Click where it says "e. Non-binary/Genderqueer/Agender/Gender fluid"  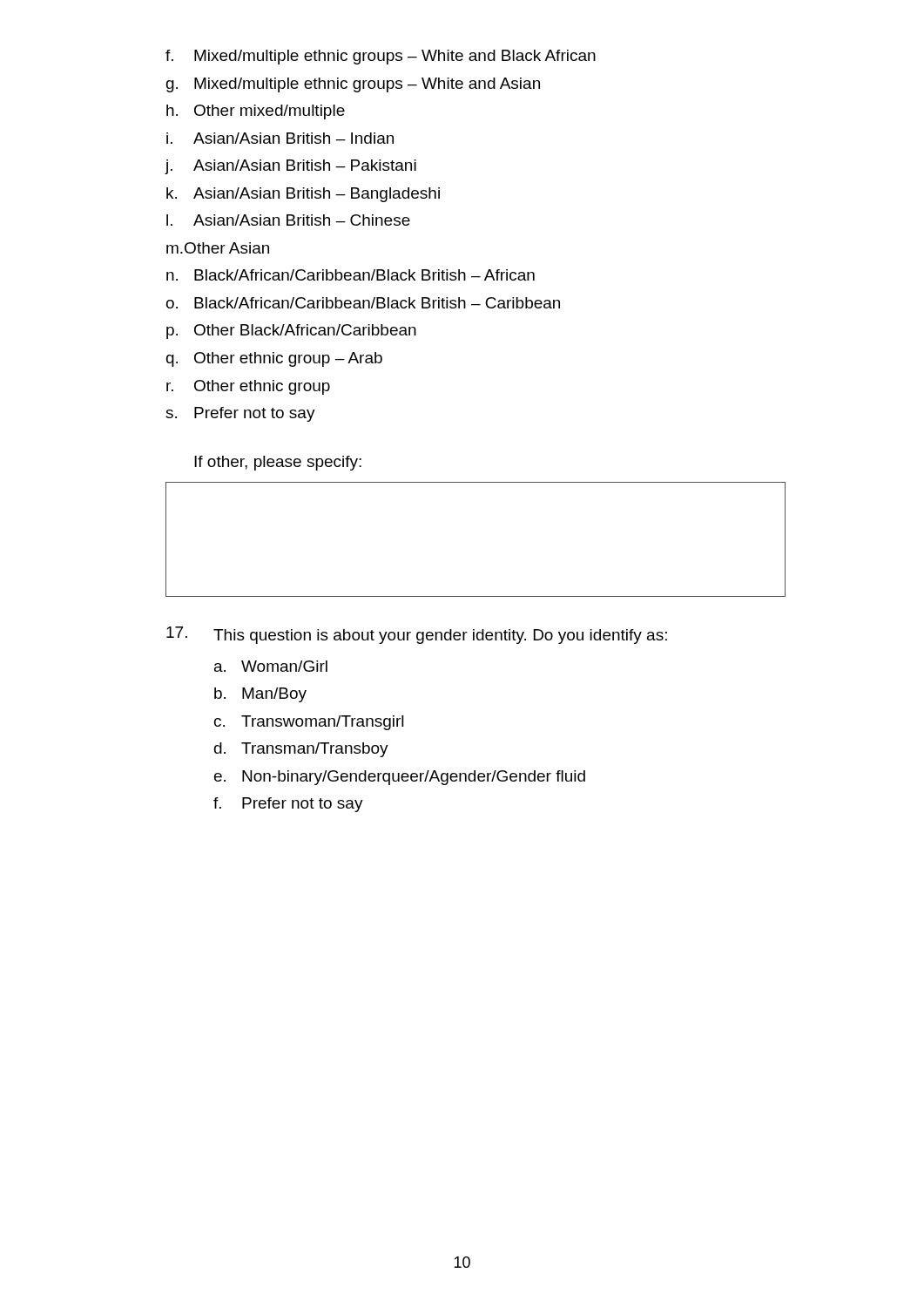(543, 776)
